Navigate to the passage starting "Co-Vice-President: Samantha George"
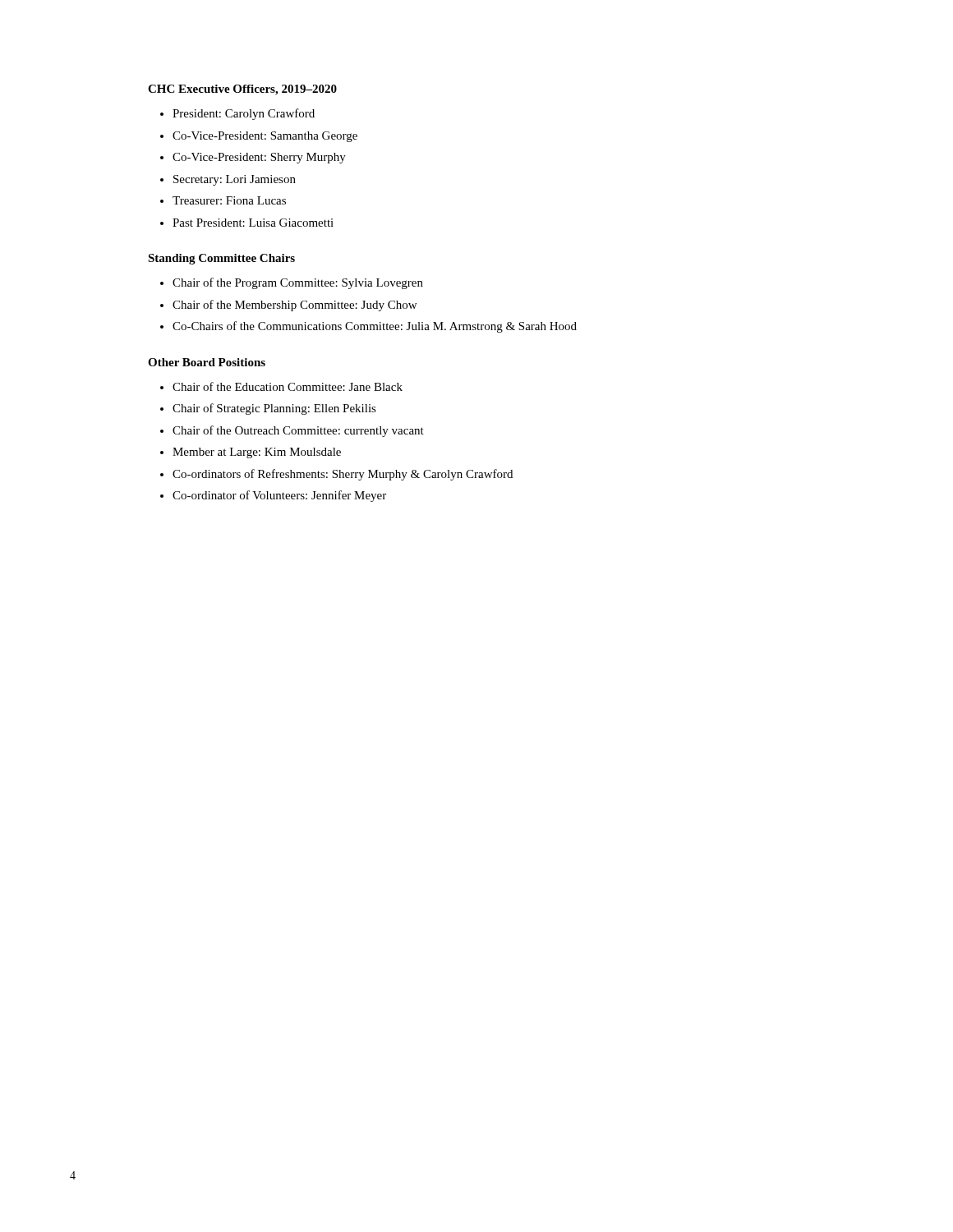Image resolution: width=953 pixels, height=1232 pixels. pyautogui.click(x=265, y=135)
